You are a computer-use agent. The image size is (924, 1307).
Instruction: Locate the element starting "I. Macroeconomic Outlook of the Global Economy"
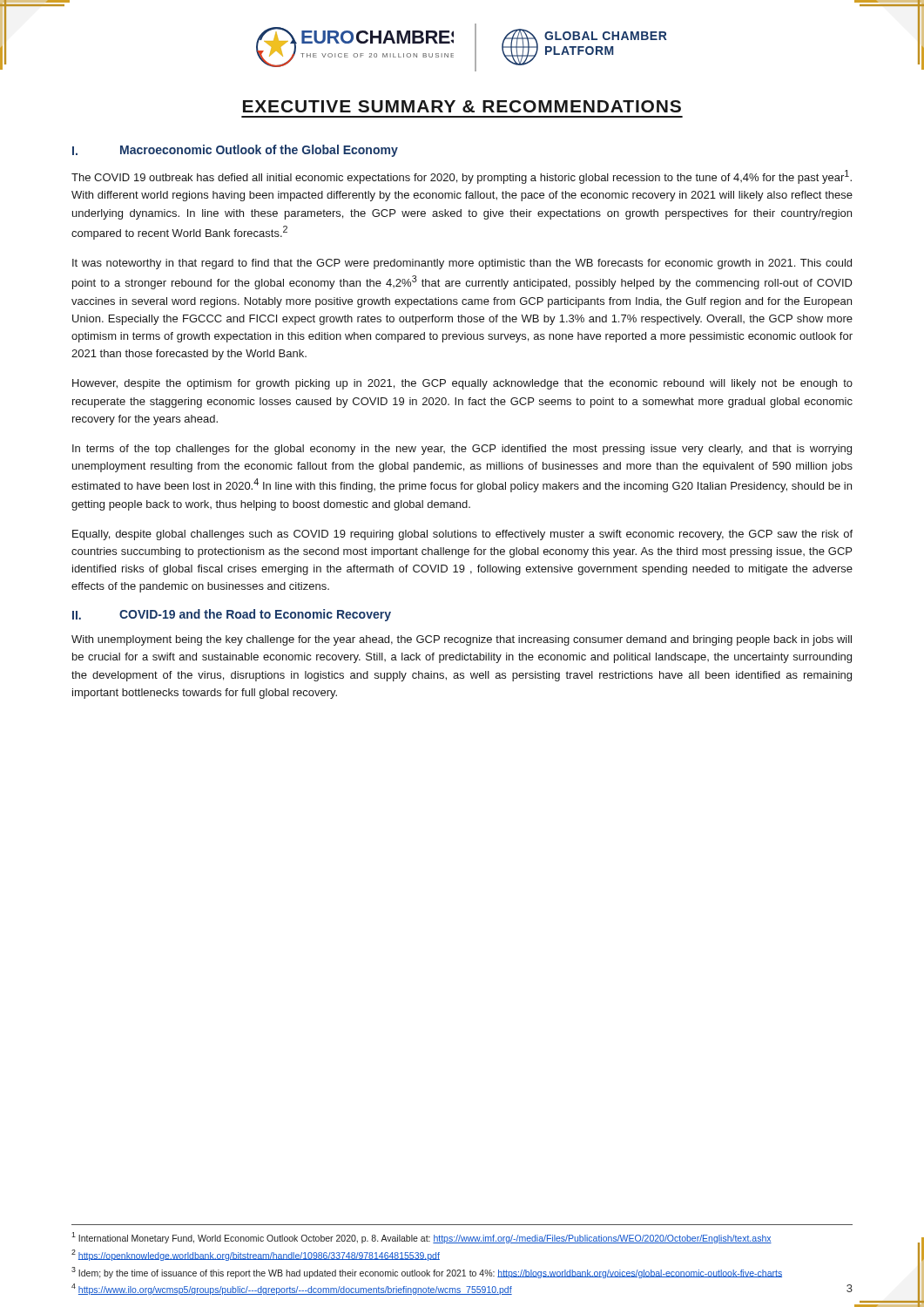[235, 150]
